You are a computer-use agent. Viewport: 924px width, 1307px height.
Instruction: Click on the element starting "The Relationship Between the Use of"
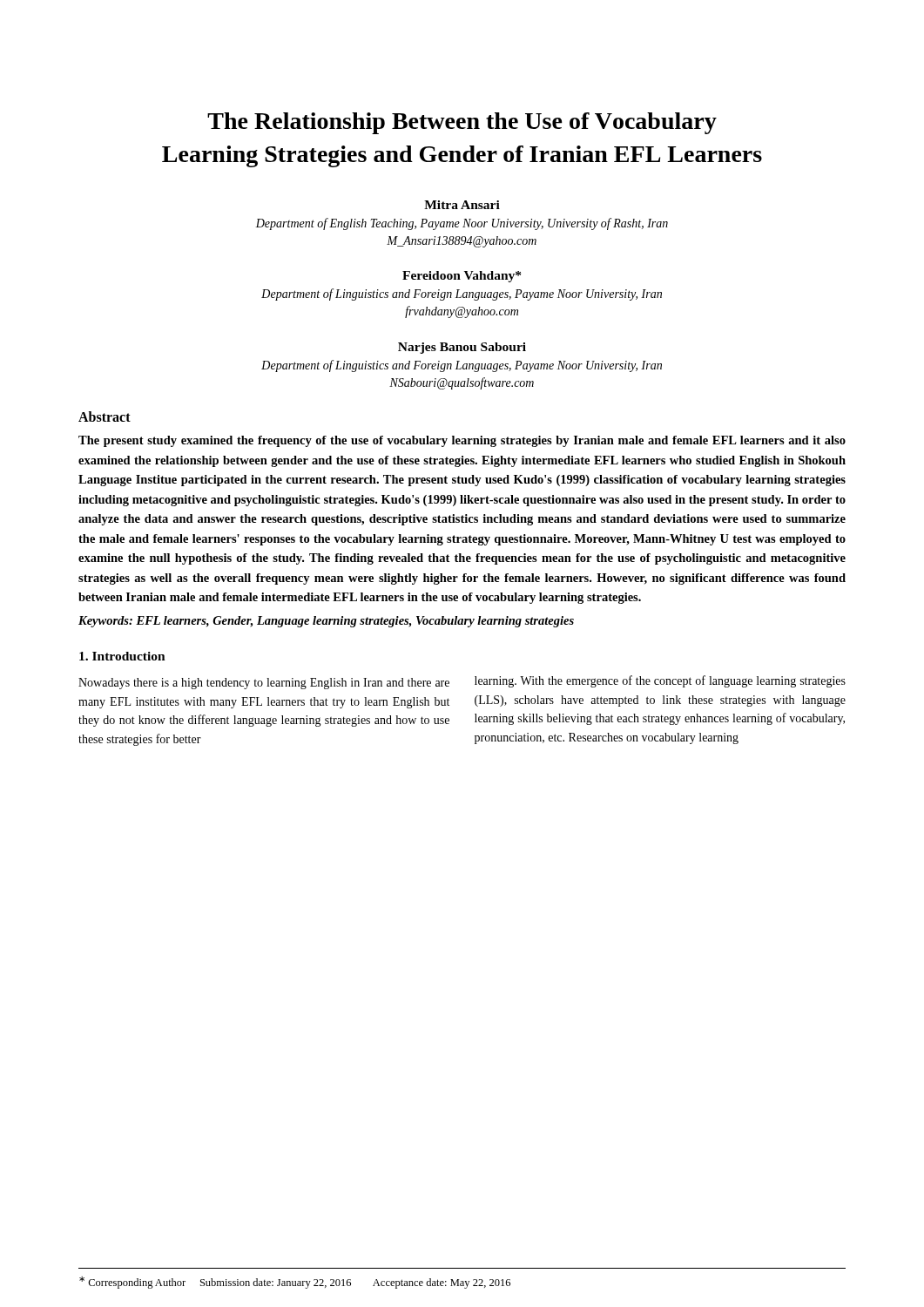(x=462, y=137)
